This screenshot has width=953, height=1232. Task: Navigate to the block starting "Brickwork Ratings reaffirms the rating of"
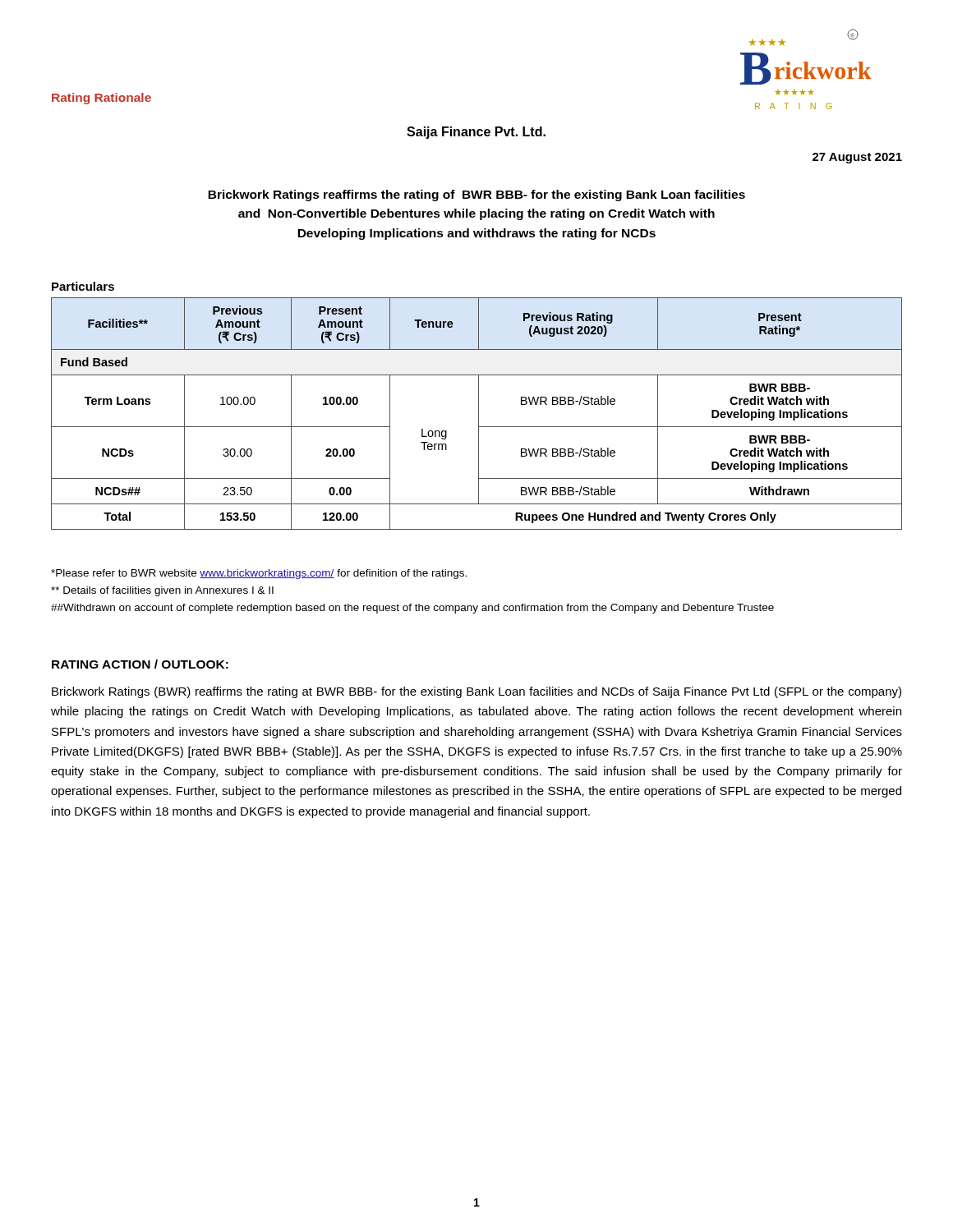476,213
